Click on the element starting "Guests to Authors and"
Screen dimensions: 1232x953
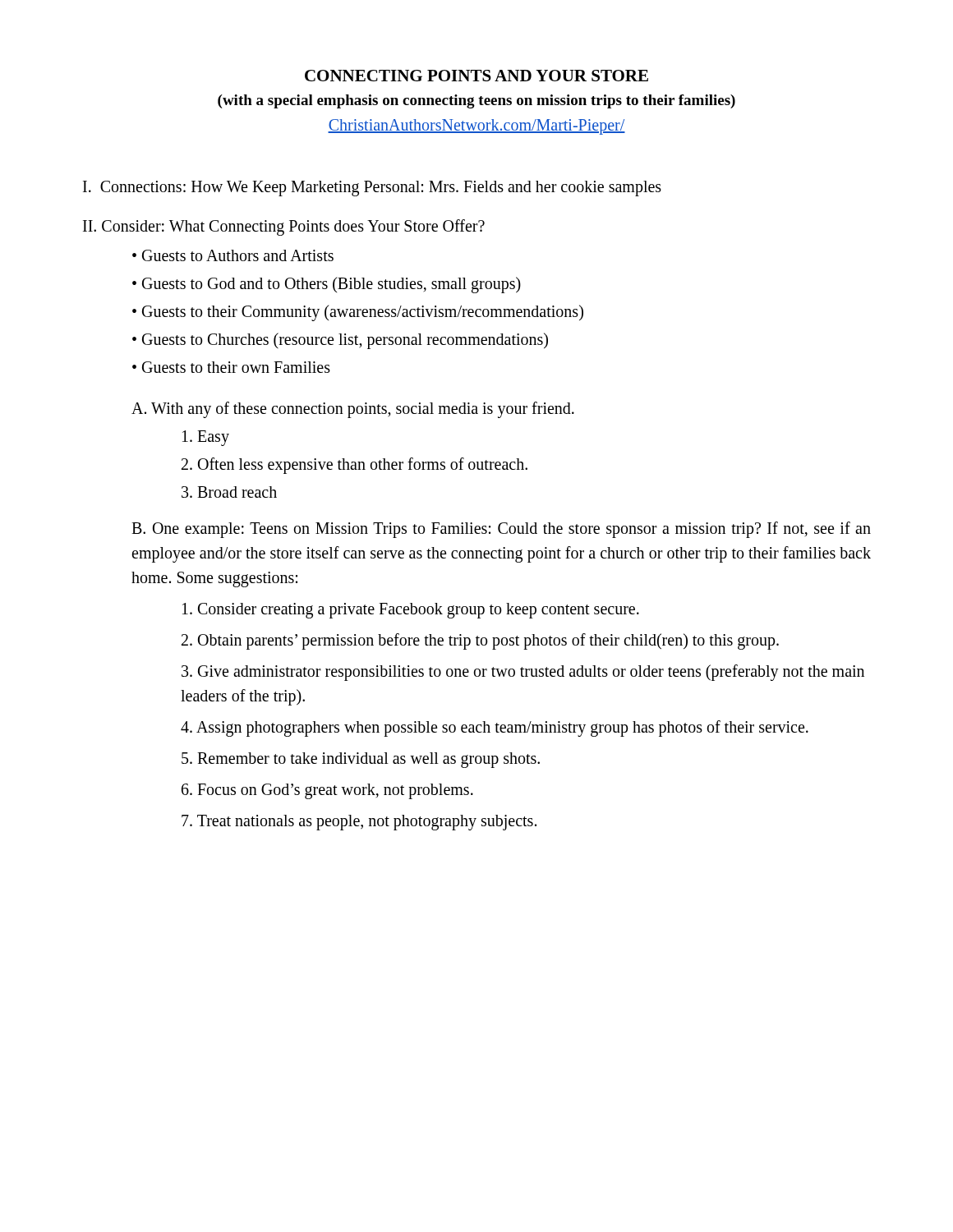tap(238, 255)
